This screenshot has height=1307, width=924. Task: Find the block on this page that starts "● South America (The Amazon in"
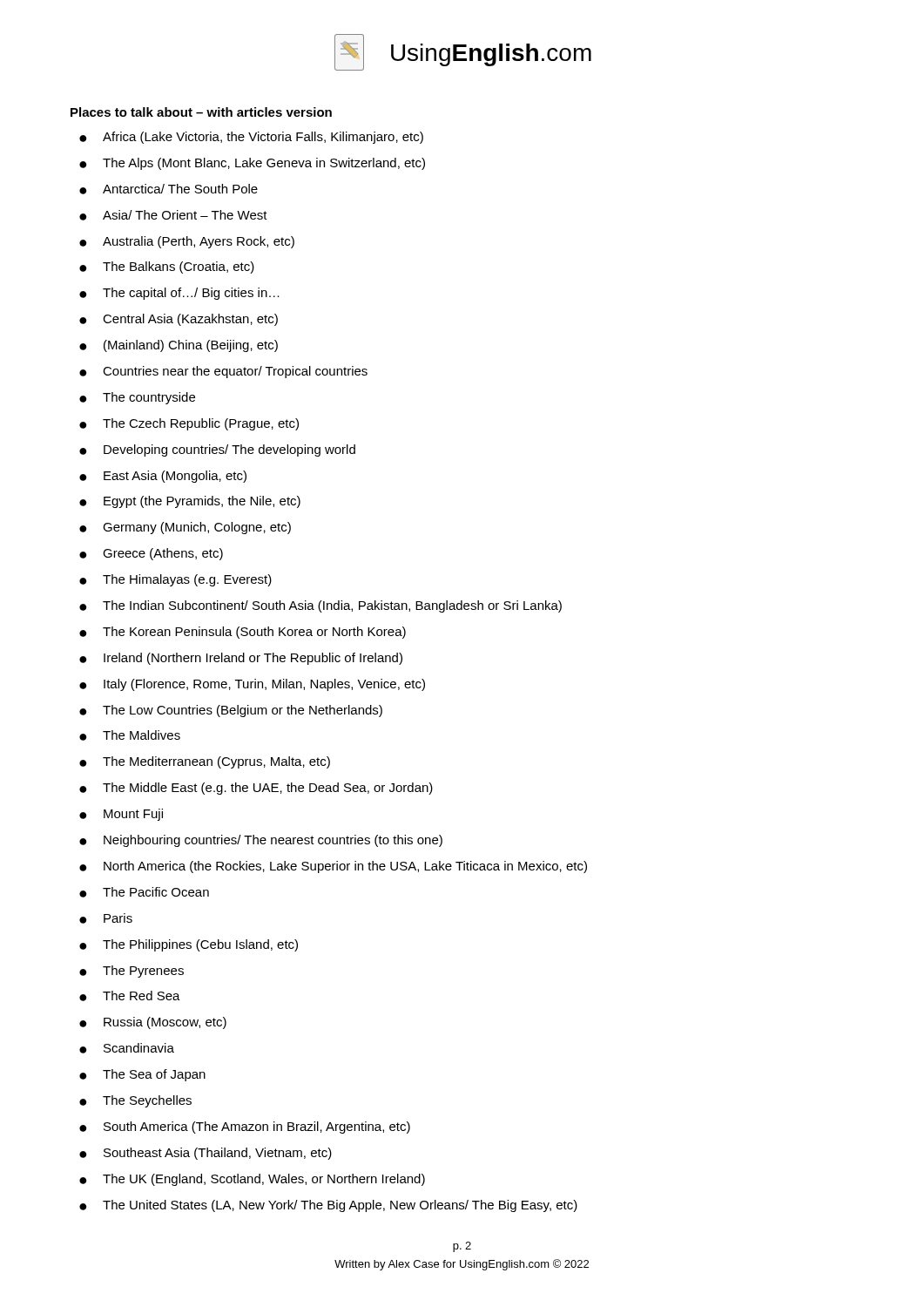click(245, 1128)
